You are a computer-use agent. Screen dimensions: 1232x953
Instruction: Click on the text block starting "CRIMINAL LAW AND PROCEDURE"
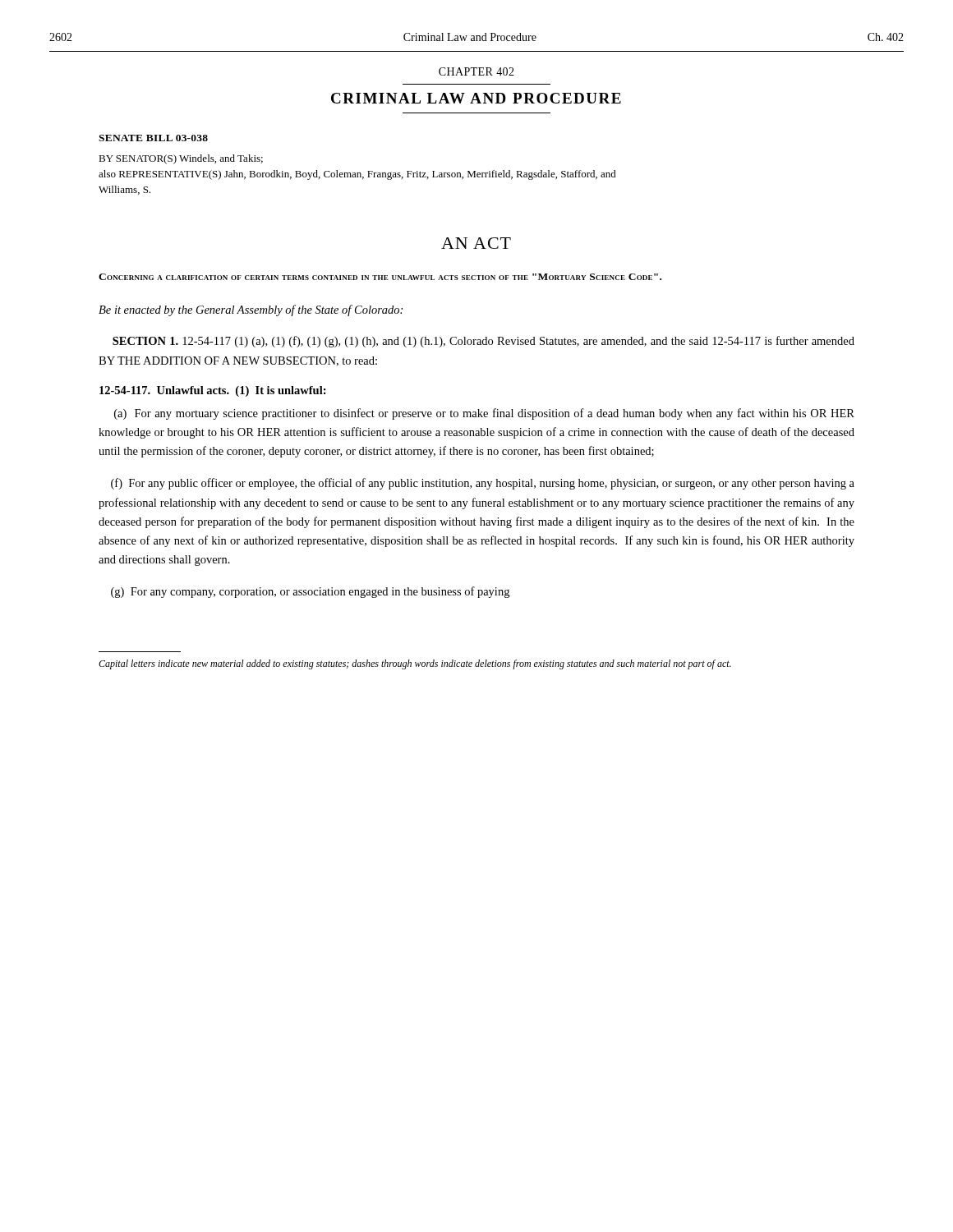[476, 98]
